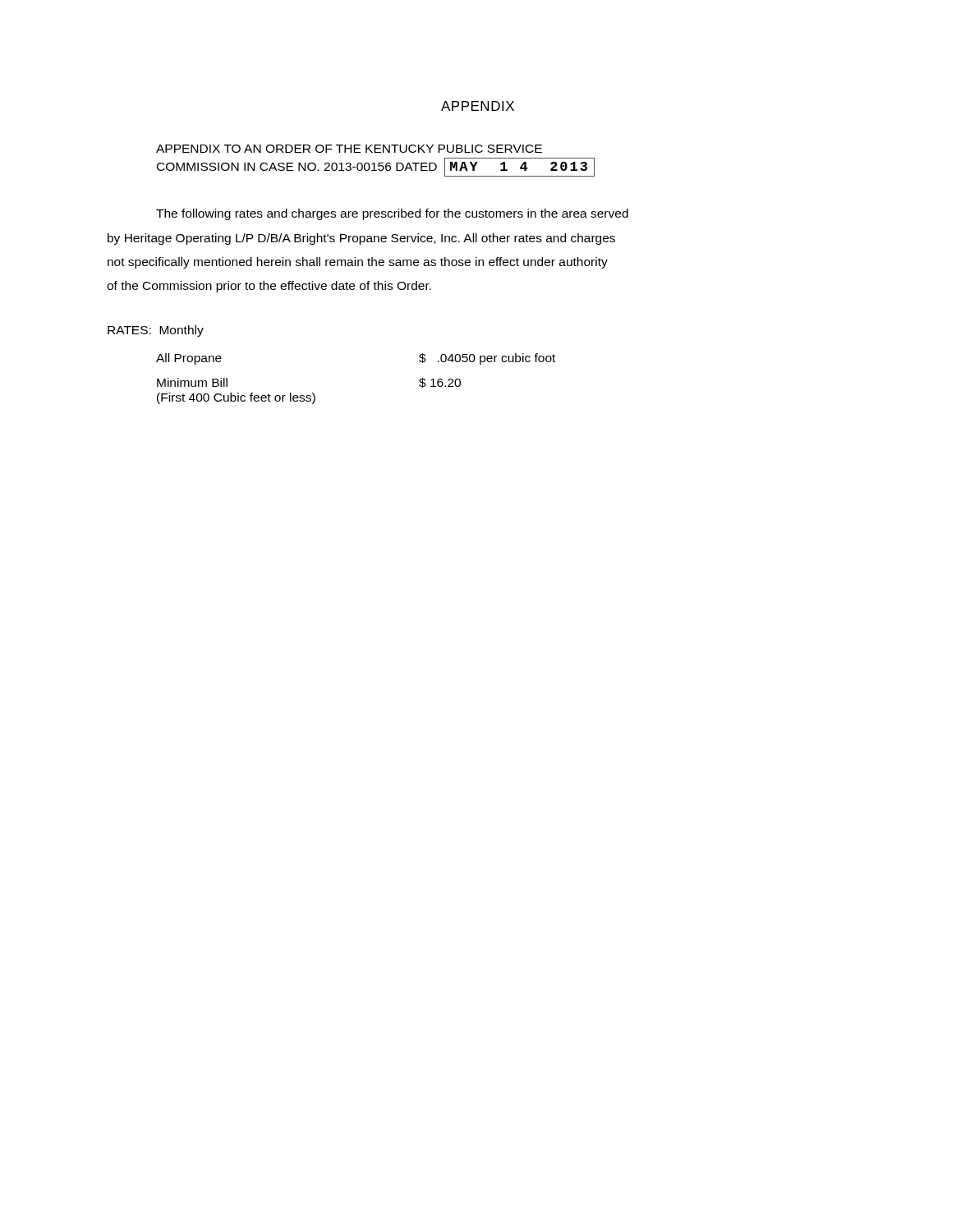The width and height of the screenshot is (956, 1232).
Task: Find the passage starting "Minimum Bill (First 400 Cubic feet or"
Action: 309,390
